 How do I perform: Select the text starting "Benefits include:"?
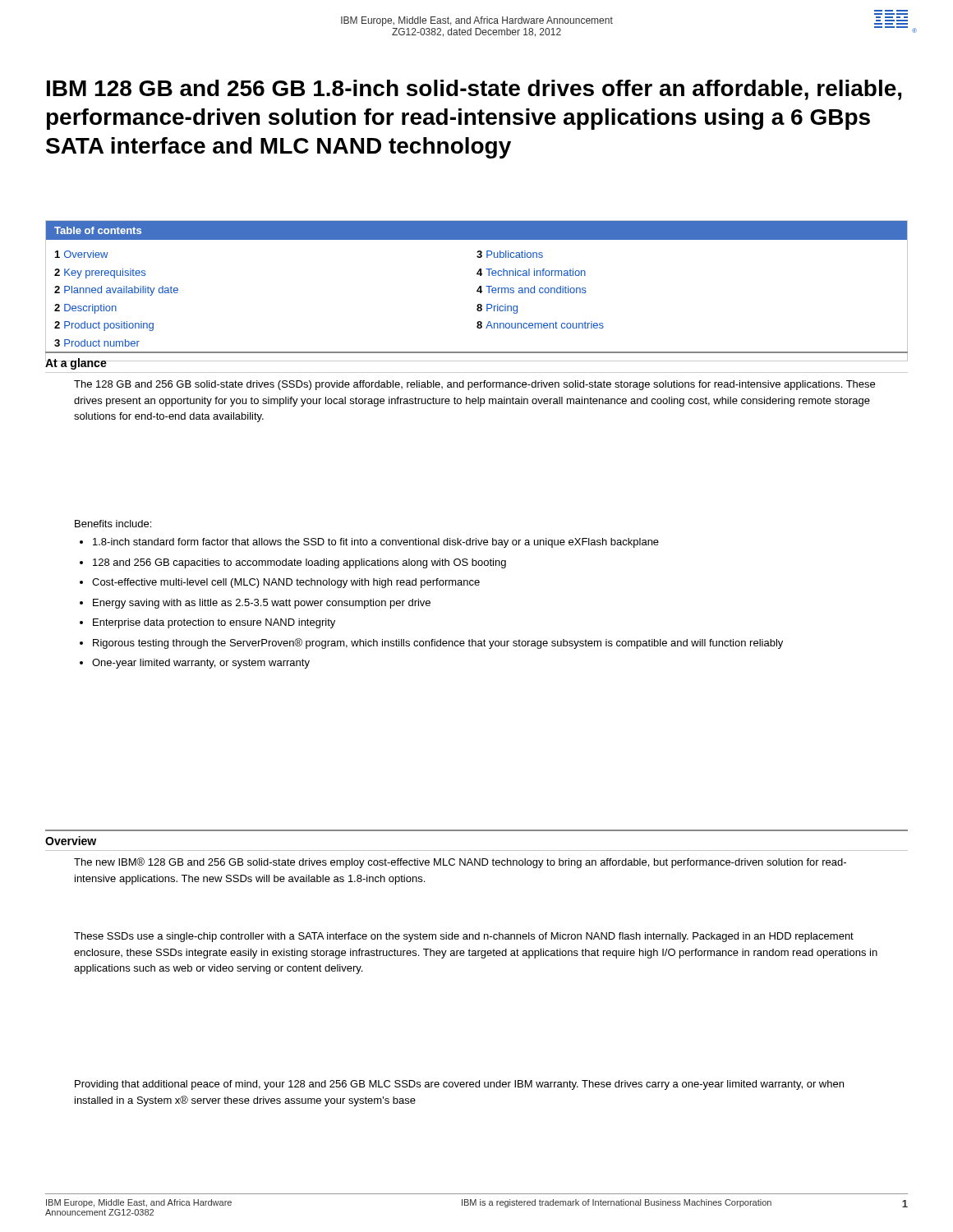pos(113,524)
